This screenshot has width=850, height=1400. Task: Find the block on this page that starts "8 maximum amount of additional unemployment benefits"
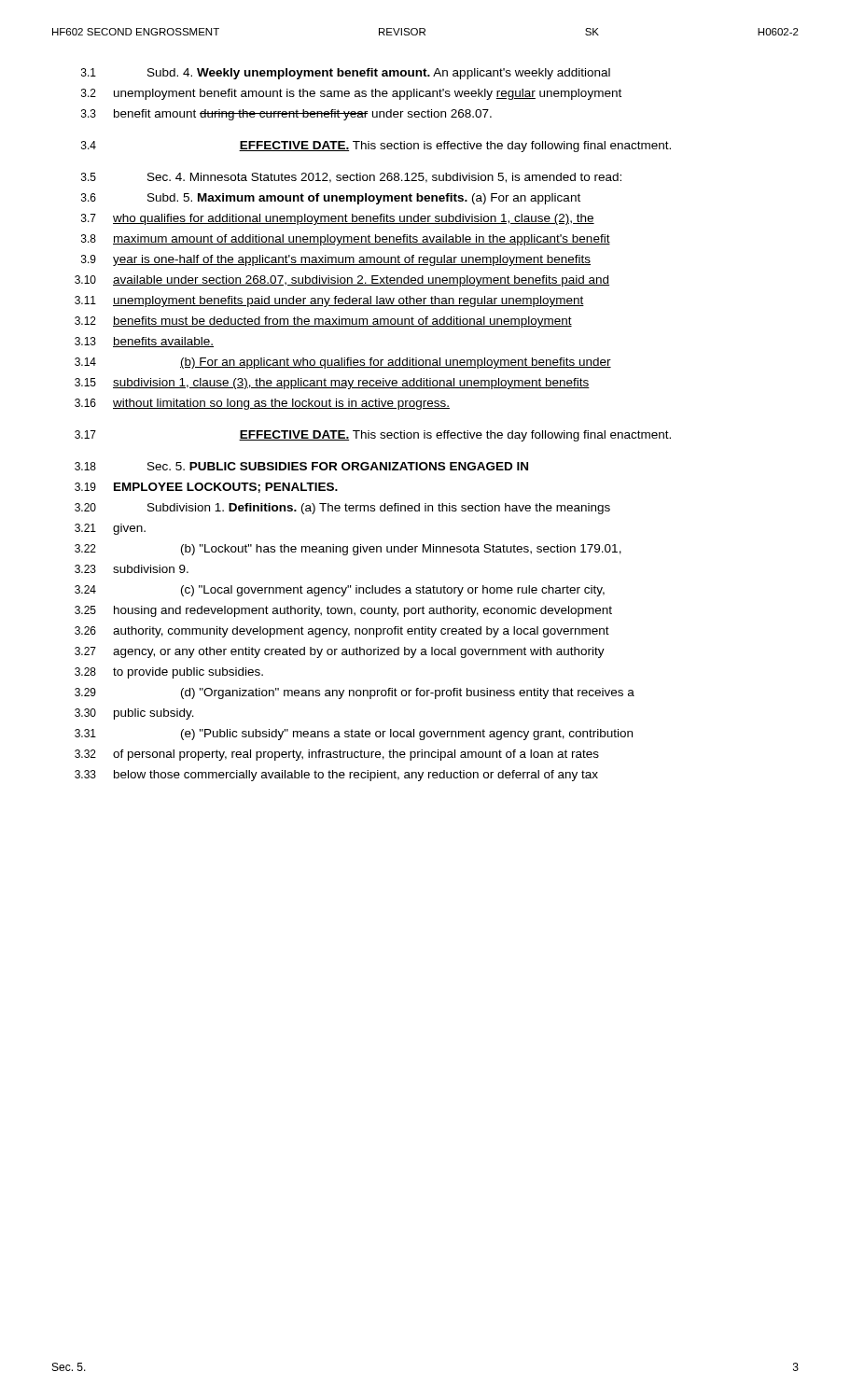tap(425, 239)
